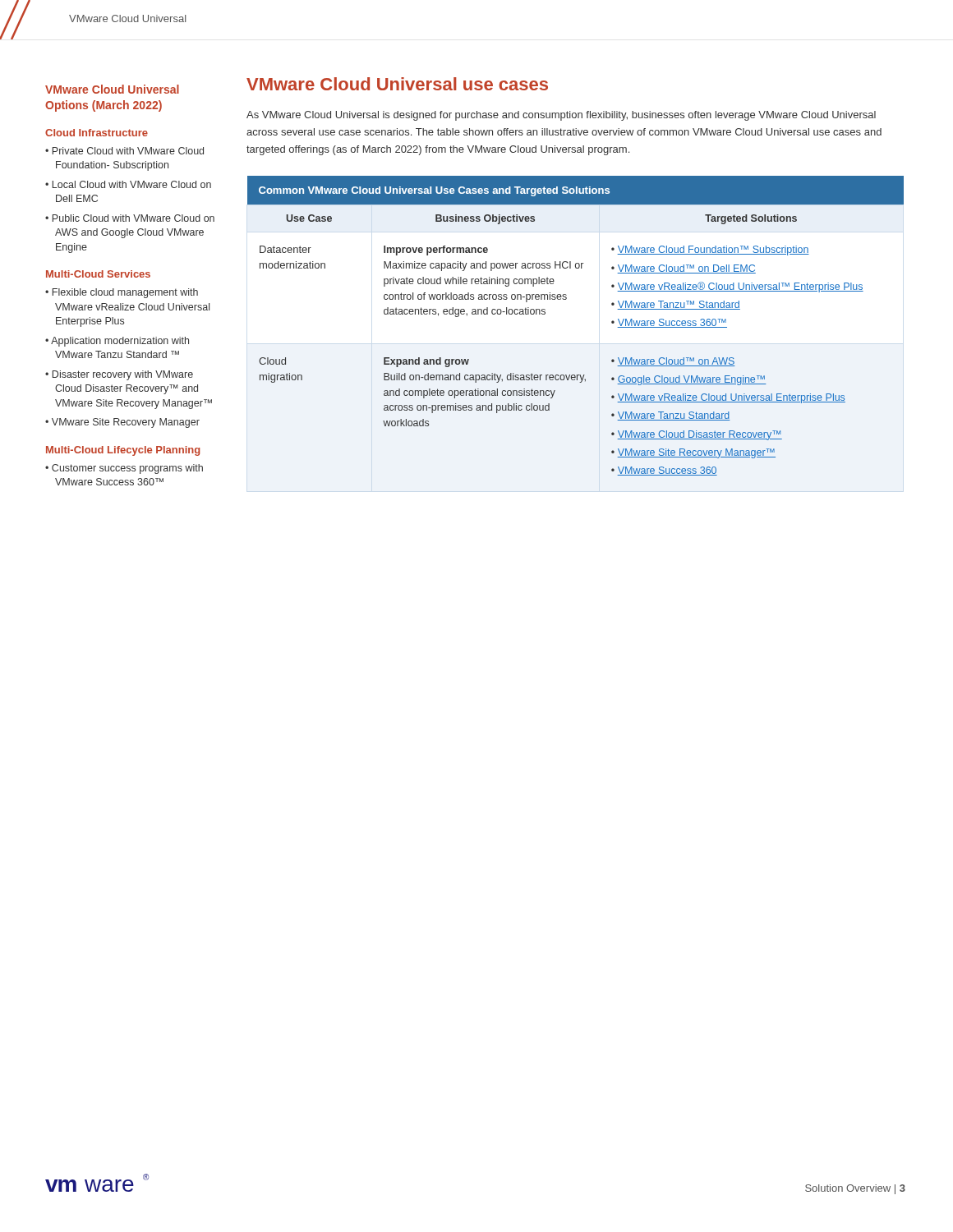Locate the text "VMware Site Recovery Manager"
The height and width of the screenshot is (1232, 953).
126,422
